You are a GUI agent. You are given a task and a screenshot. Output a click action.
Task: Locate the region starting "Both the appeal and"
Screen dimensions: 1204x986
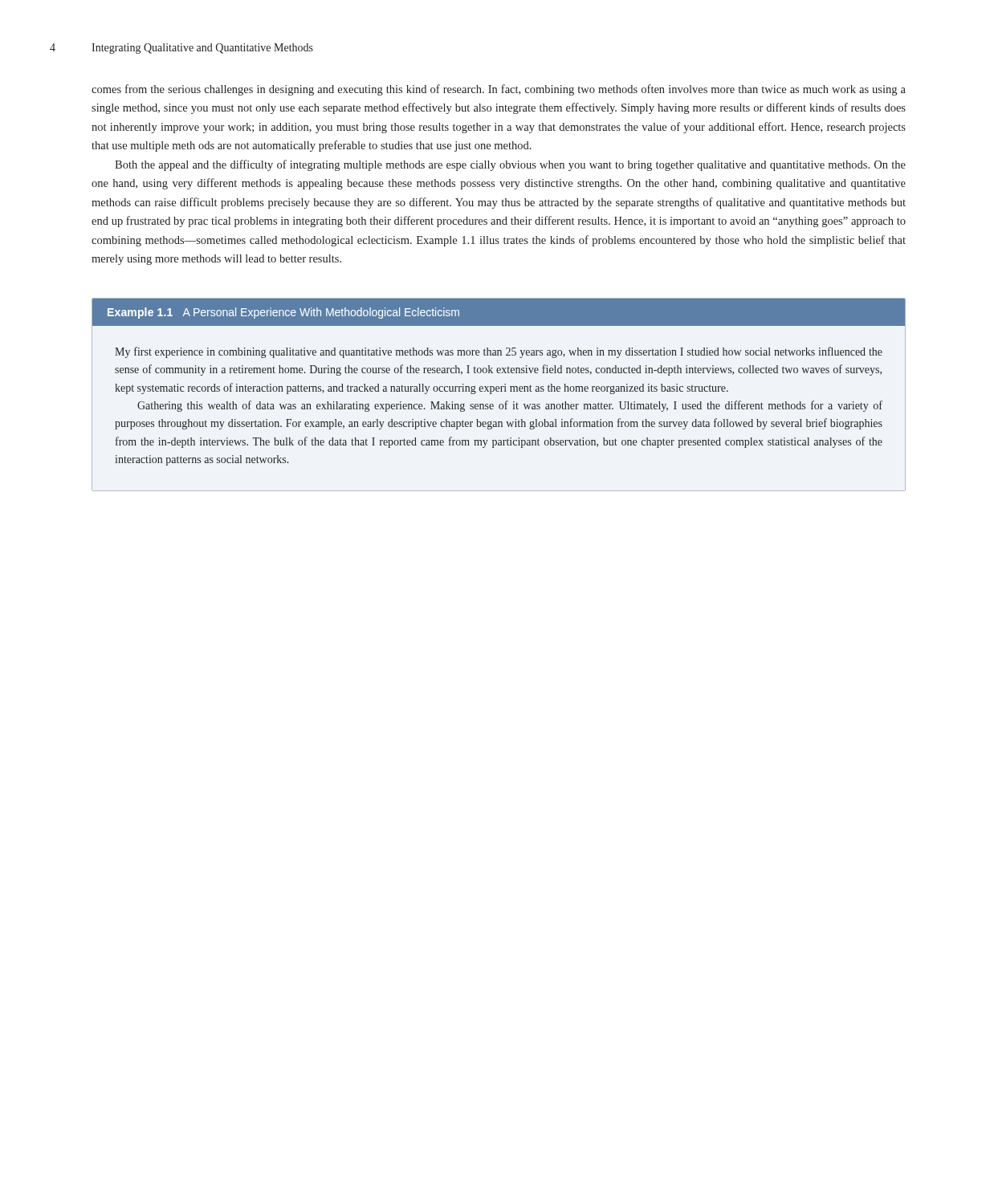coord(499,212)
